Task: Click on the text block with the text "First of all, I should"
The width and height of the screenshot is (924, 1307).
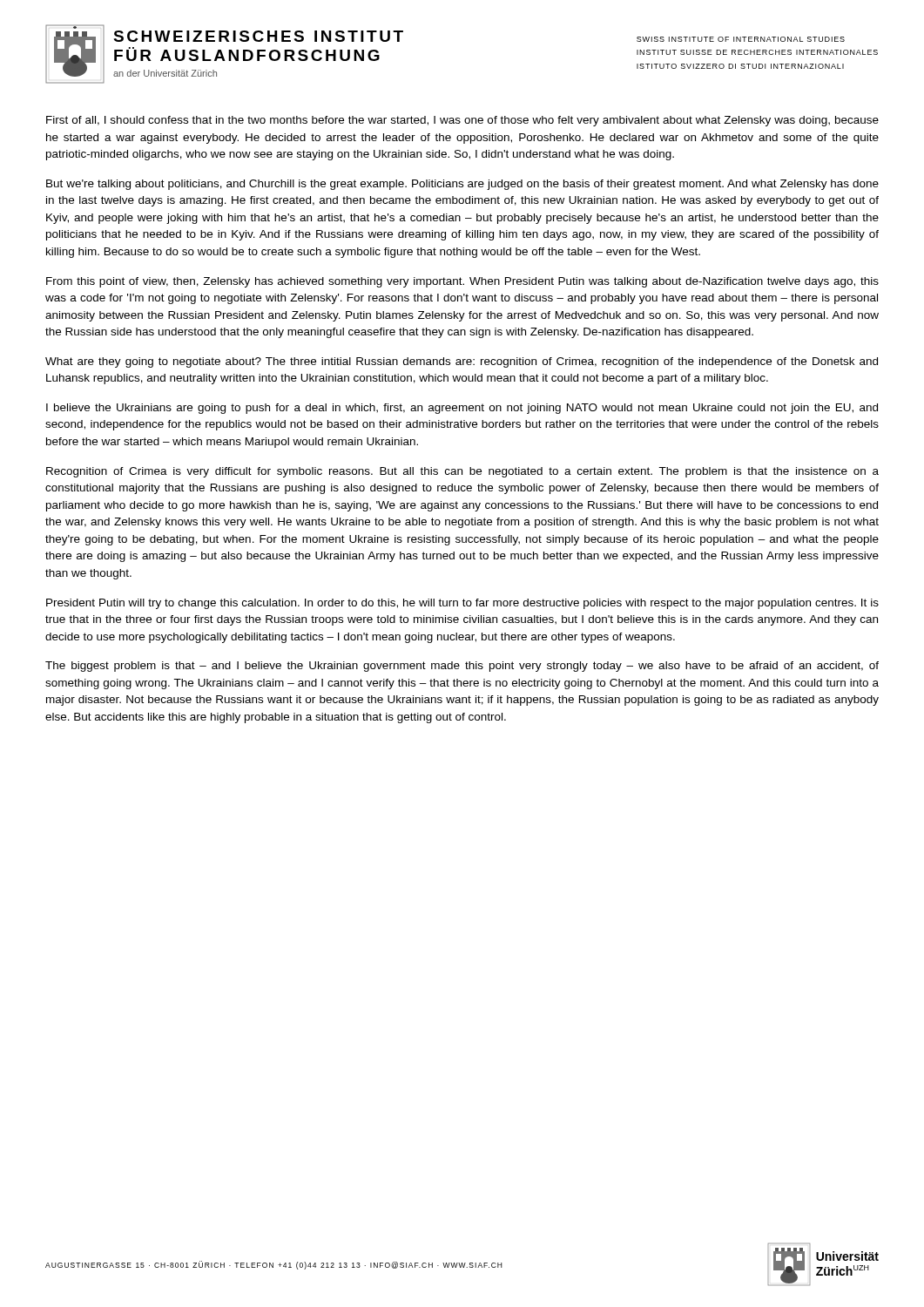Action: tap(462, 137)
